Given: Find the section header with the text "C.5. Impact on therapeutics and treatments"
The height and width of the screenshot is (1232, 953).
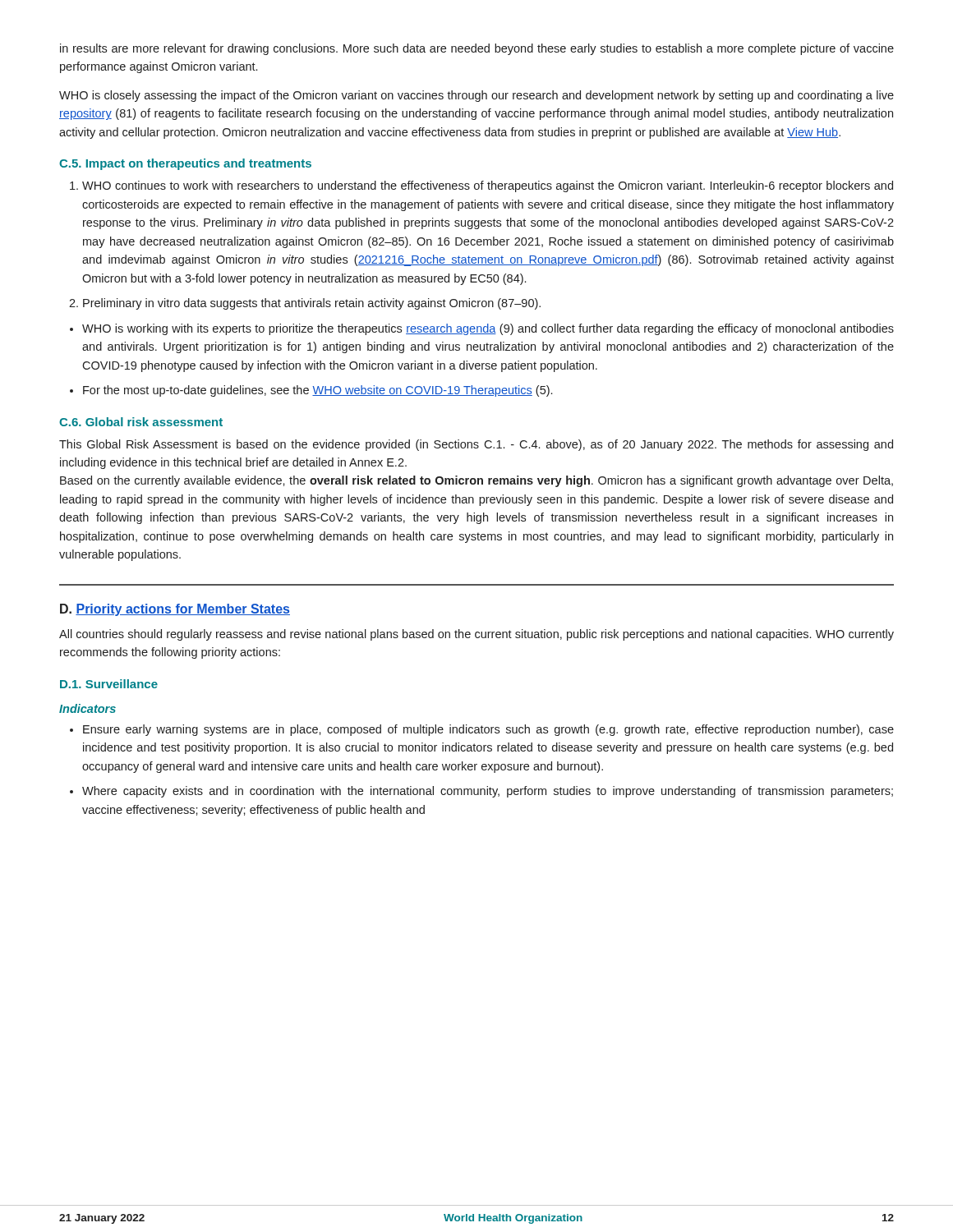Looking at the screenshot, I should (185, 164).
